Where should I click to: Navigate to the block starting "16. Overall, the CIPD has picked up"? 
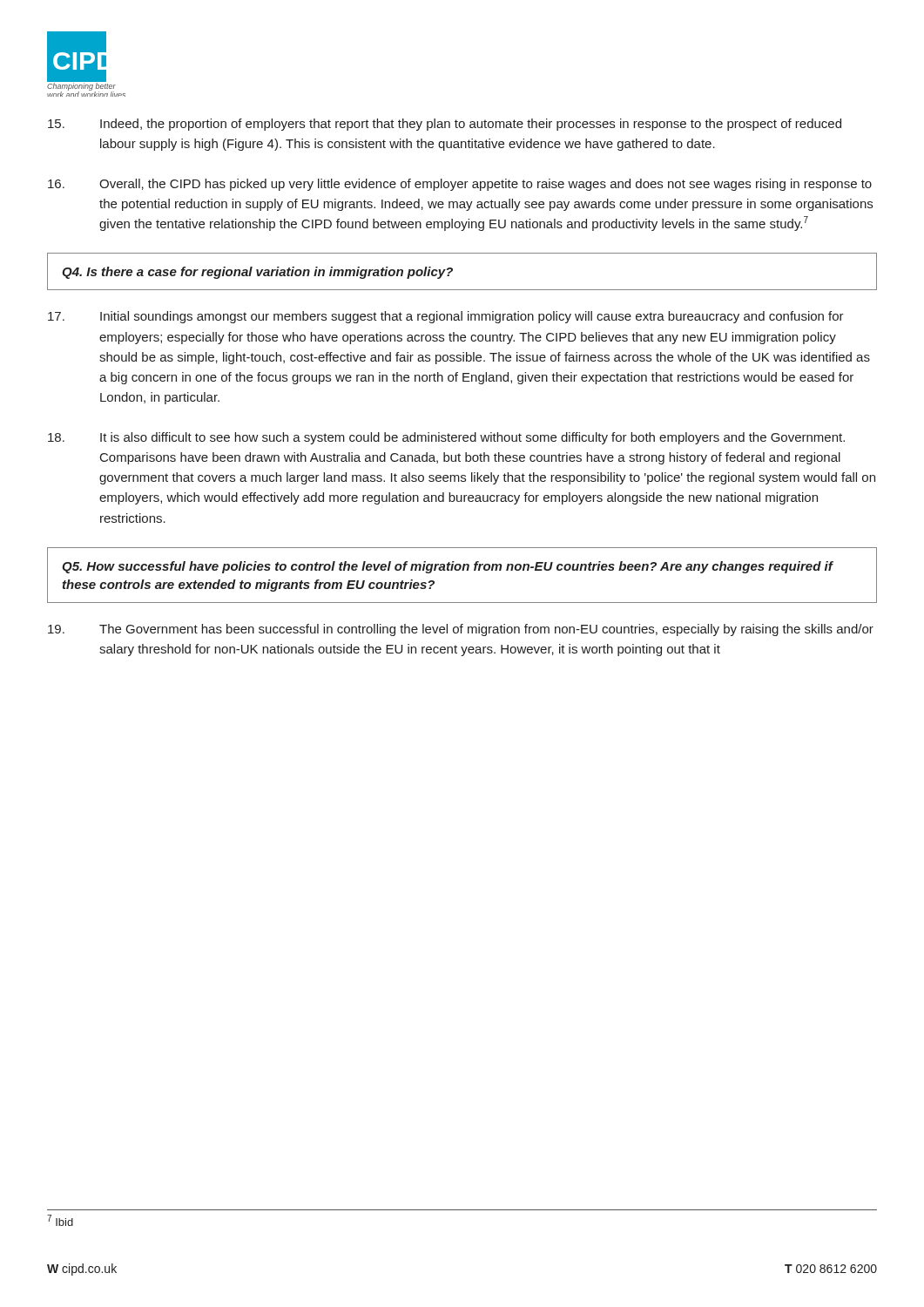[x=462, y=203]
